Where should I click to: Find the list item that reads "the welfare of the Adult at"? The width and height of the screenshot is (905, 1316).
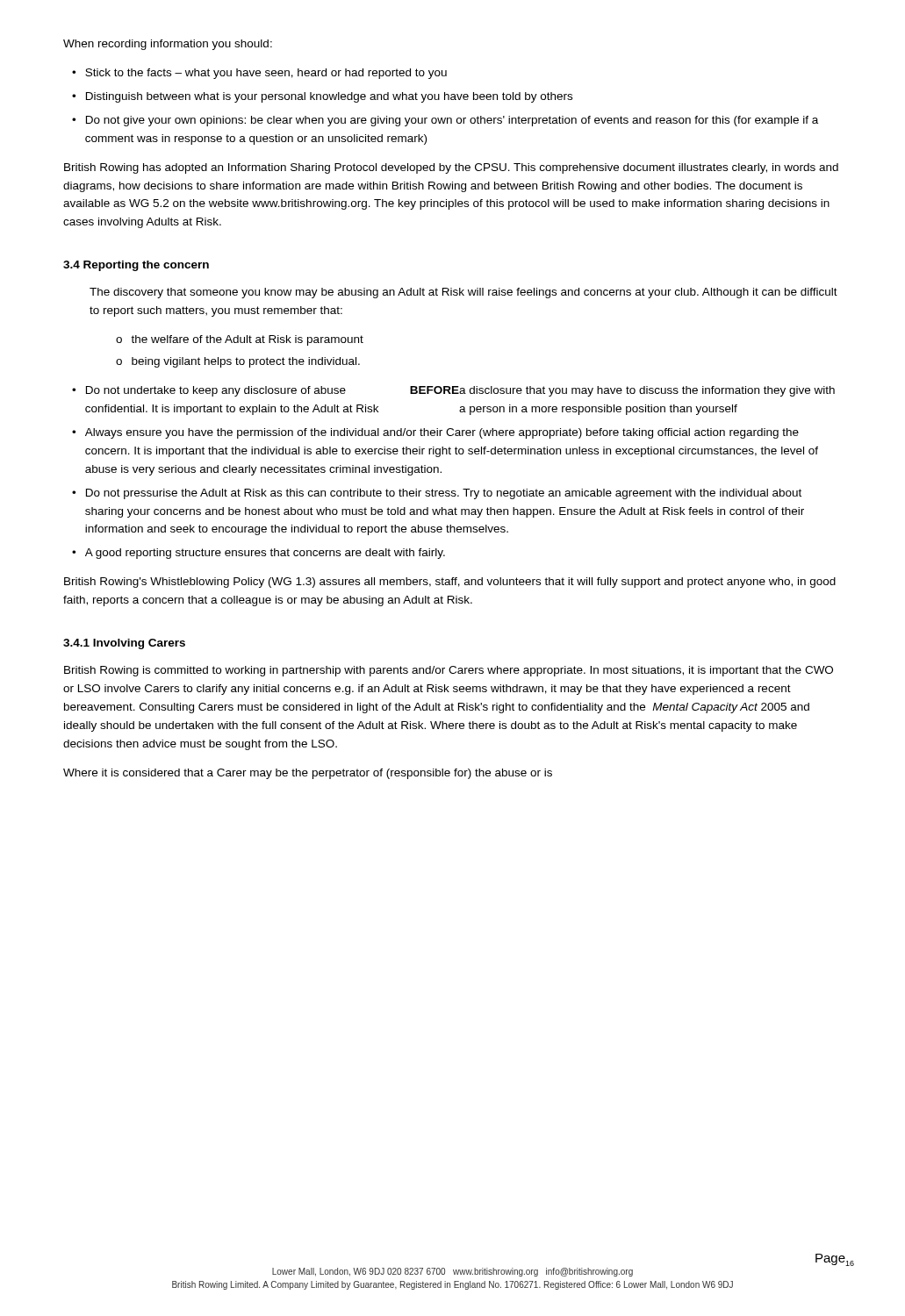(x=247, y=339)
